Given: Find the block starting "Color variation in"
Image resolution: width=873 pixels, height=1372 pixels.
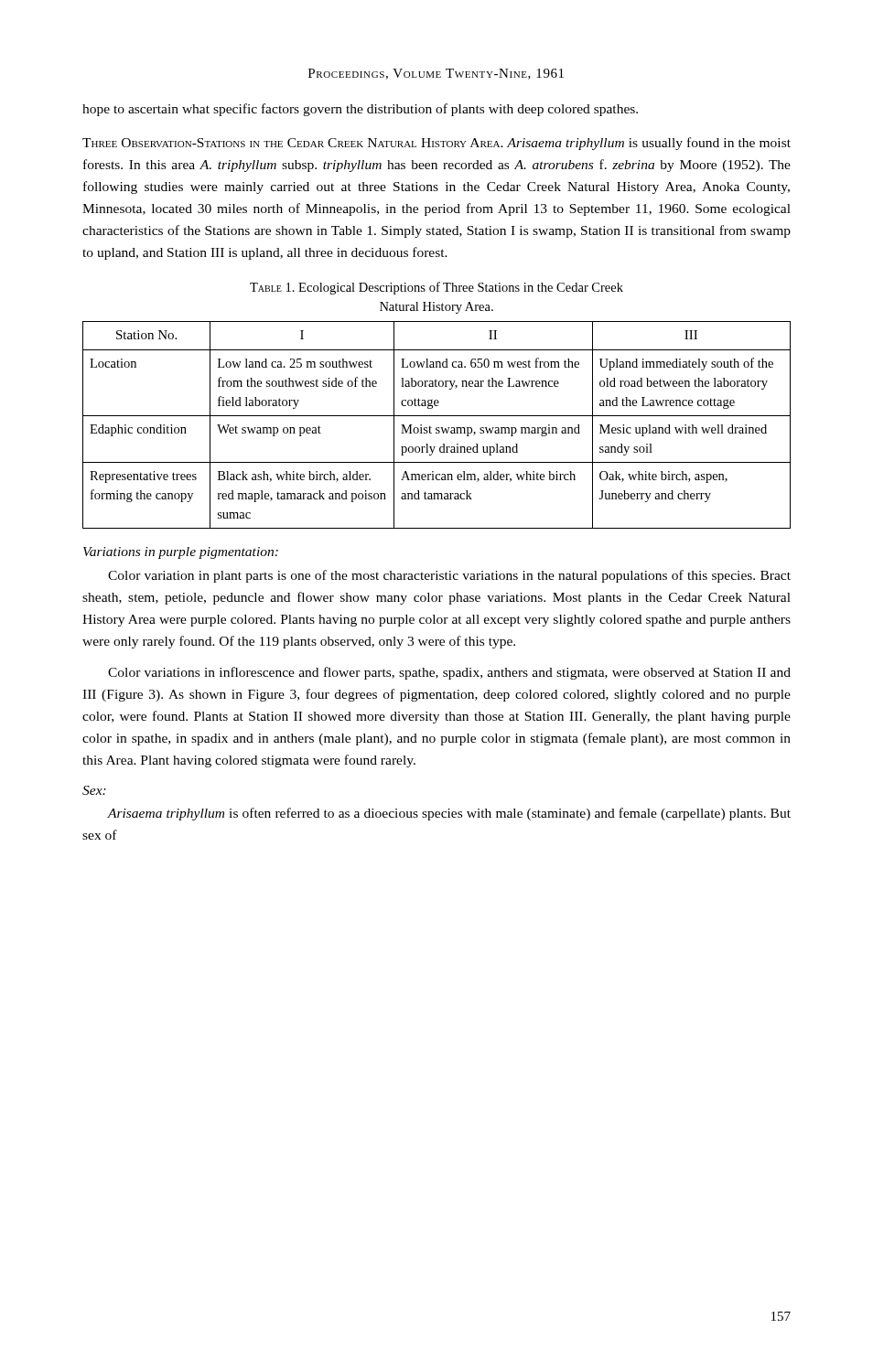Looking at the screenshot, I should click(x=436, y=608).
